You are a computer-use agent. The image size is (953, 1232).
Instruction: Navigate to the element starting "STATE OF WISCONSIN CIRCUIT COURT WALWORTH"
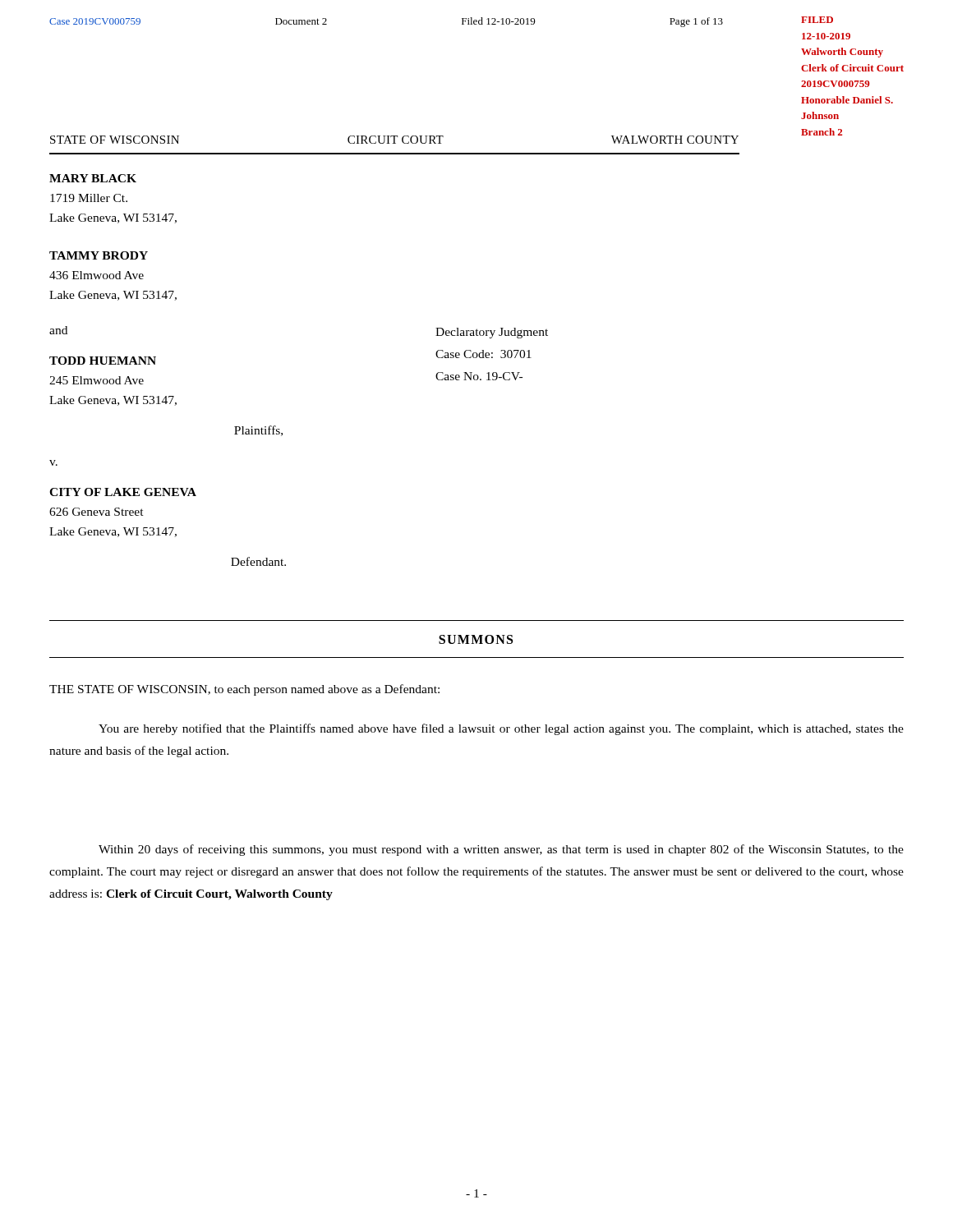tap(394, 140)
